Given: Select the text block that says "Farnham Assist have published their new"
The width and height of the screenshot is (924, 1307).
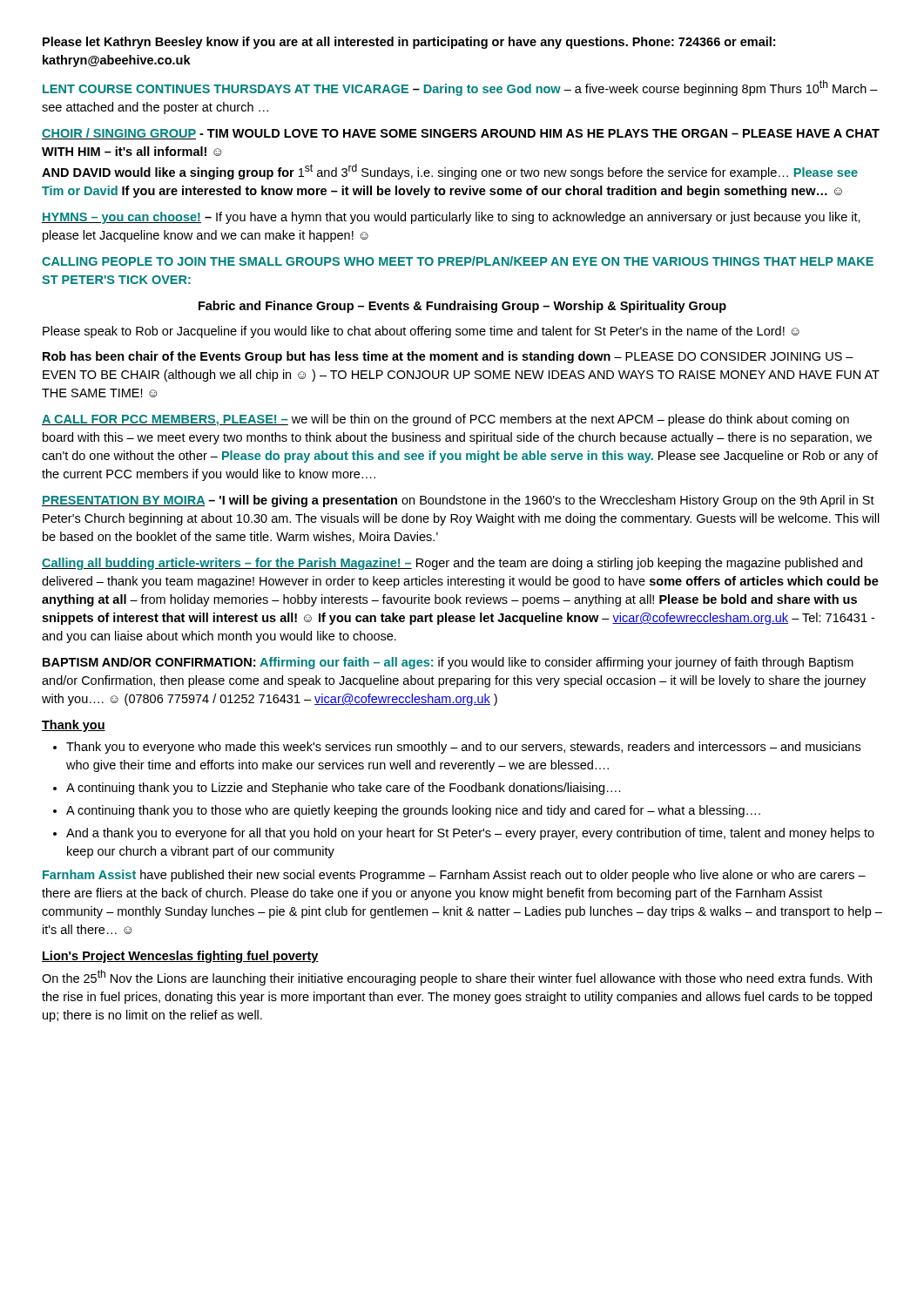Looking at the screenshot, I should pyautogui.click(x=462, y=903).
